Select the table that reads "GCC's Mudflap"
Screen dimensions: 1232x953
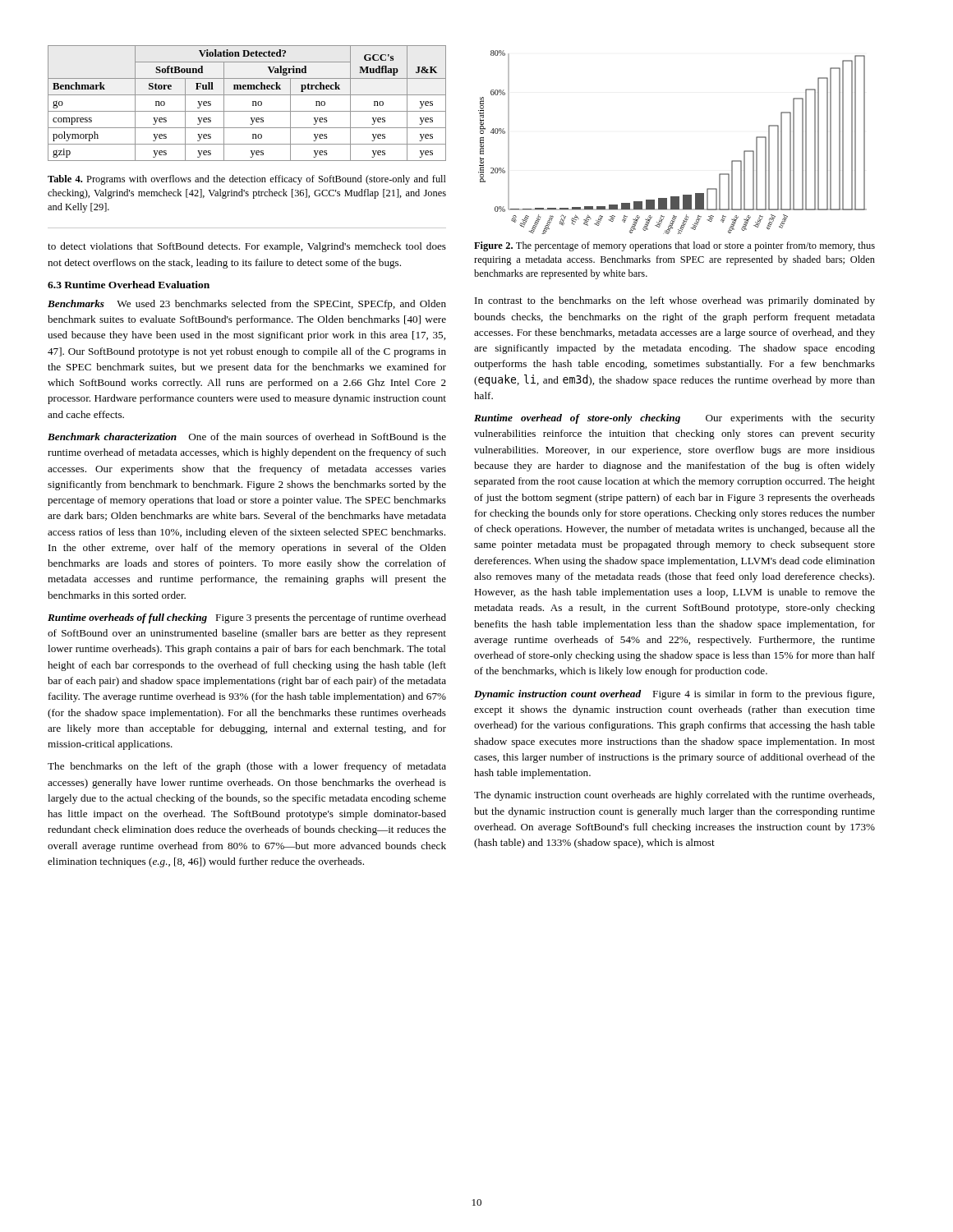tap(247, 106)
